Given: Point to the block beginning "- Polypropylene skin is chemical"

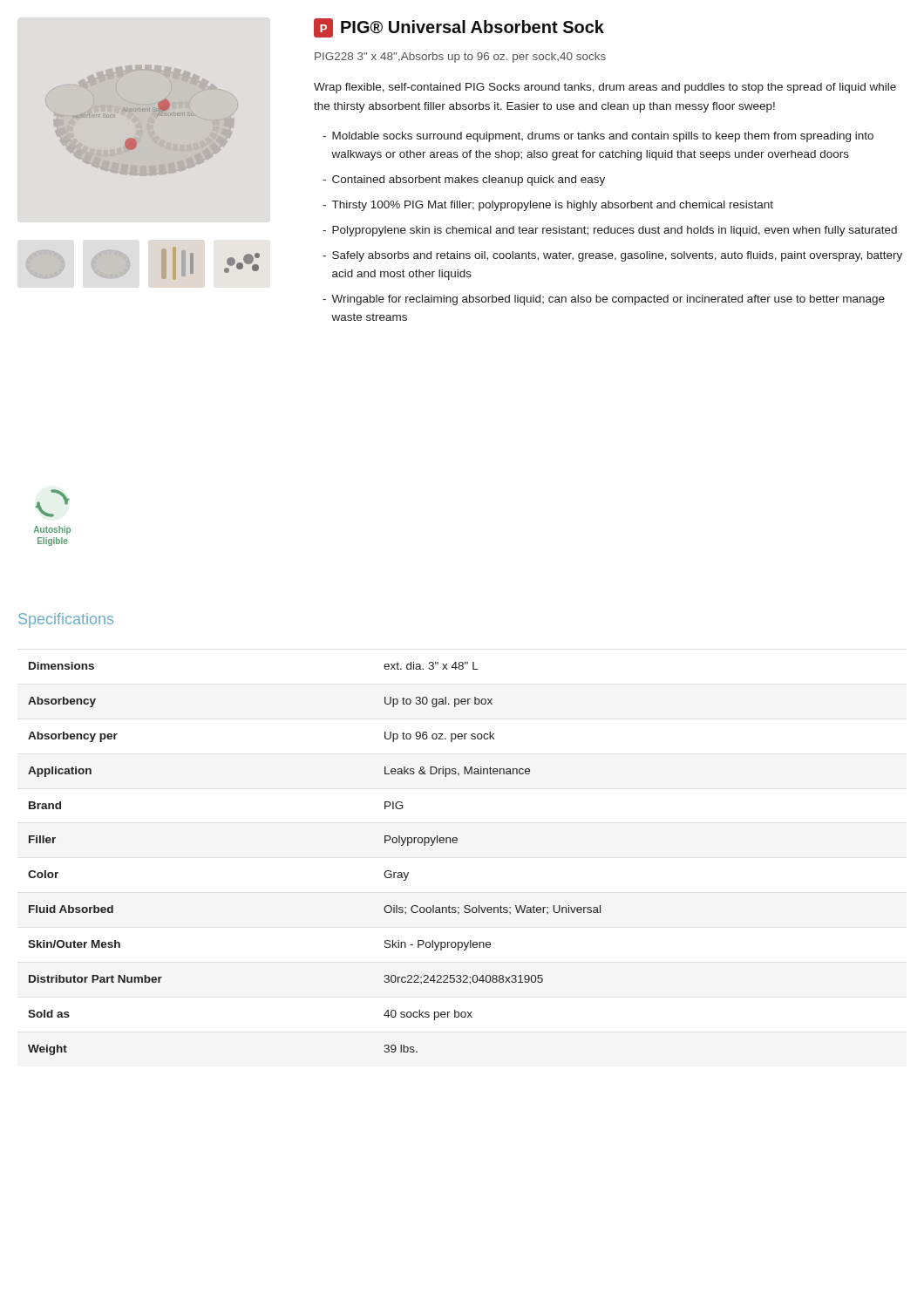Looking at the screenshot, I should point(610,231).
